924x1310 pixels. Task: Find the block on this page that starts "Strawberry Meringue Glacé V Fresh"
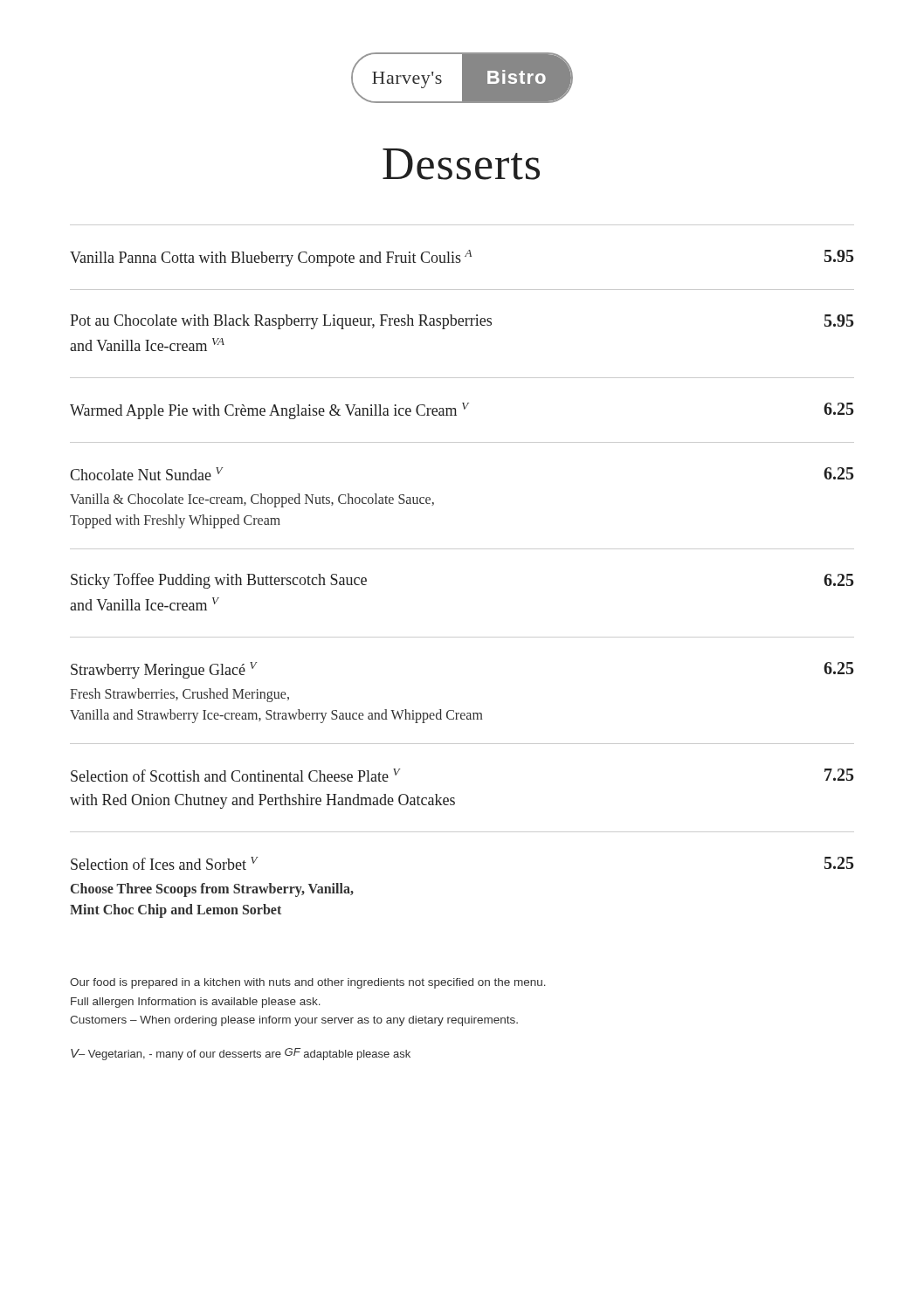[161, 671]
